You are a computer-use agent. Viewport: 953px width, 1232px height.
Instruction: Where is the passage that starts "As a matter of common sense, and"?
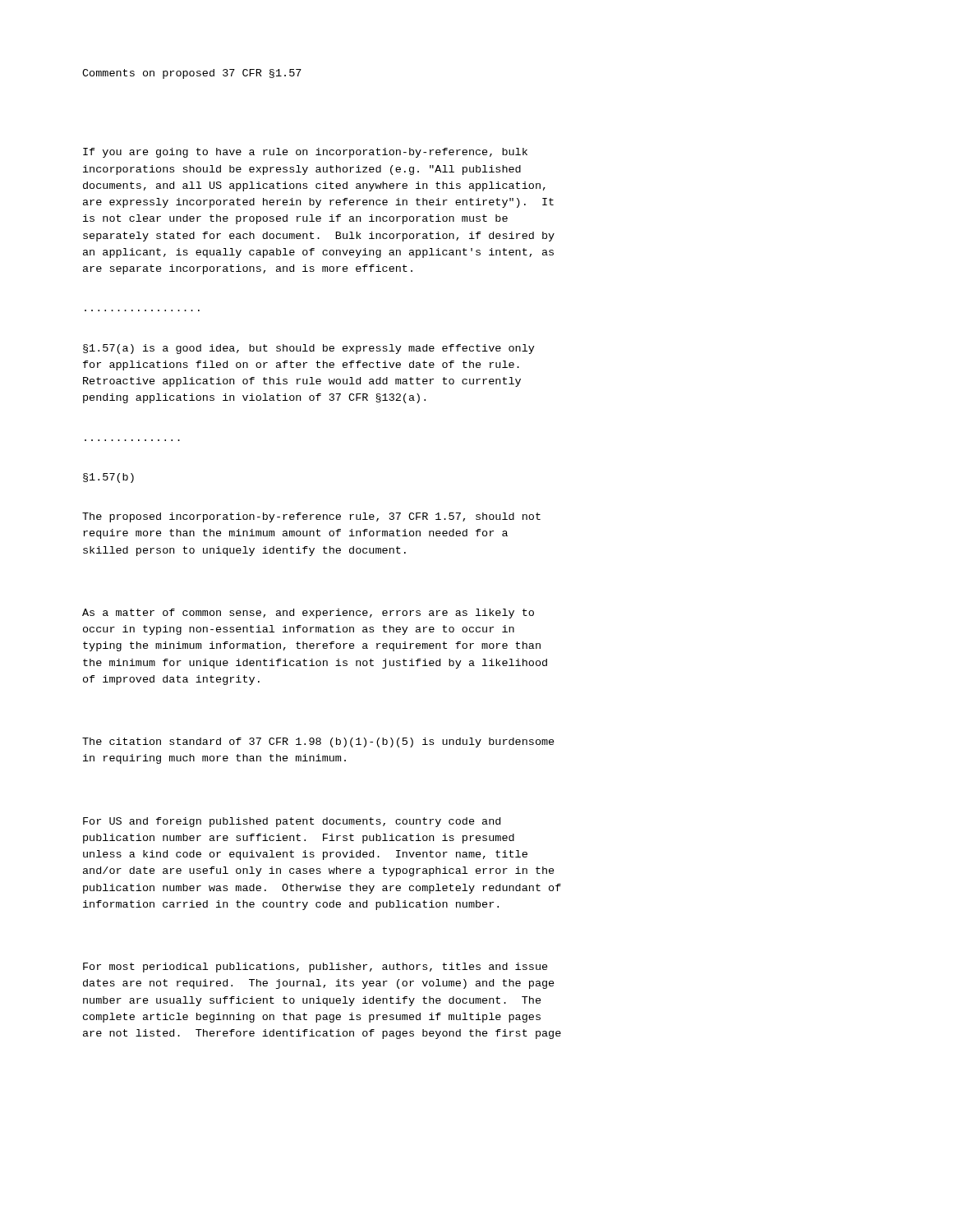pyautogui.click(x=315, y=646)
